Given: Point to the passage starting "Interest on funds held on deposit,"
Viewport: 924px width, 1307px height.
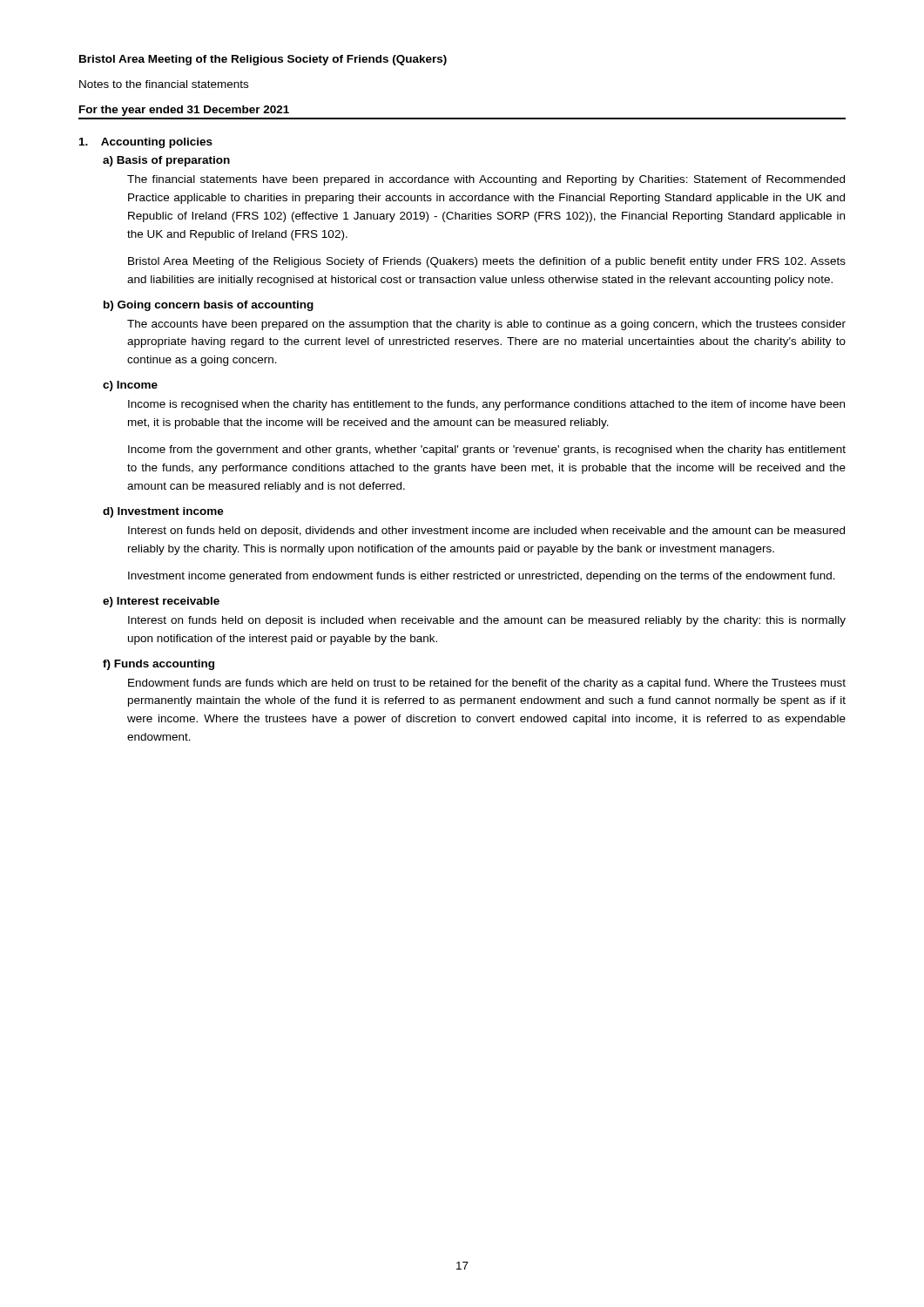Looking at the screenshot, I should (486, 539).
